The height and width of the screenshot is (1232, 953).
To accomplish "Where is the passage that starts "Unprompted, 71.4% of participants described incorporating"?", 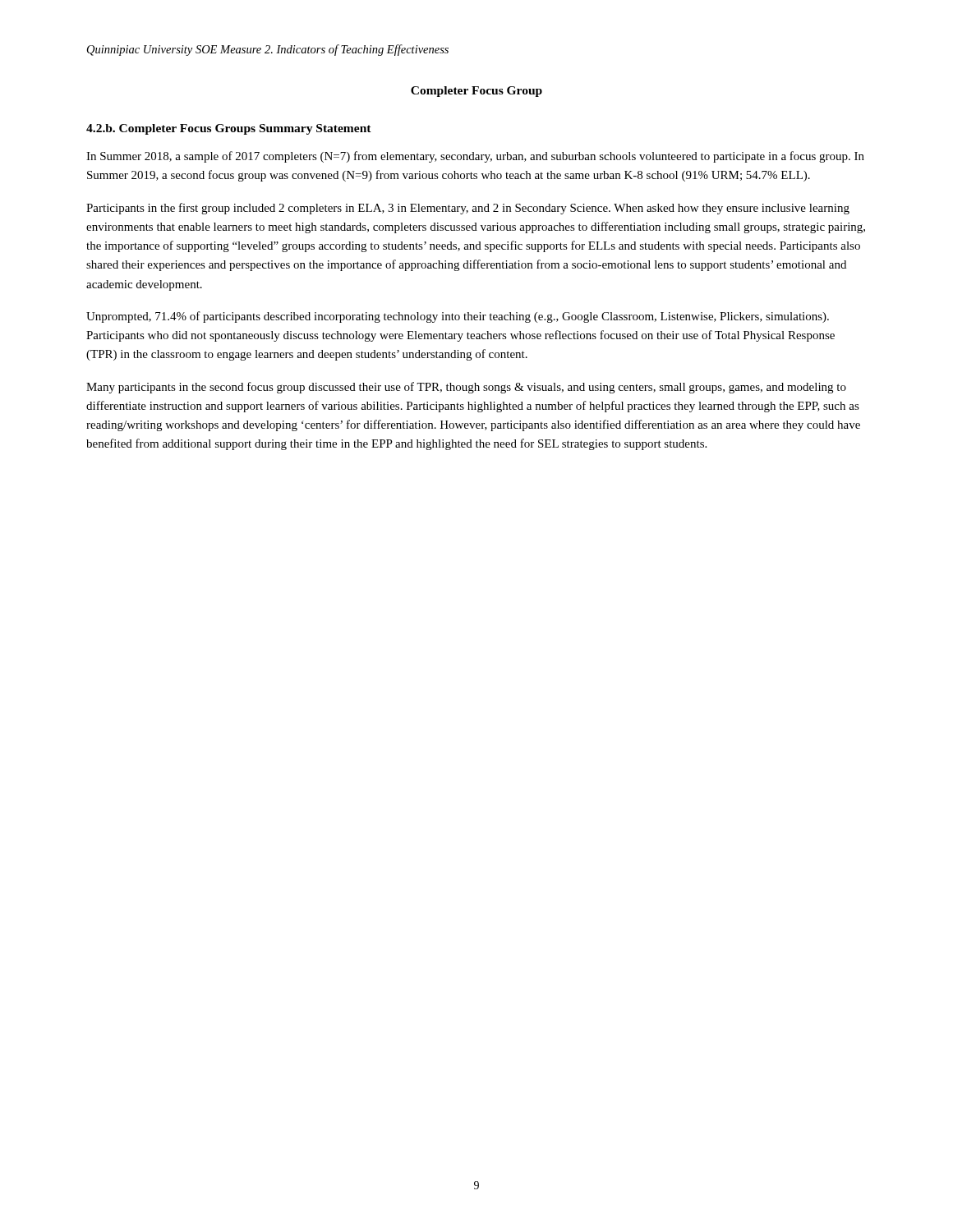I will (x=461, y=335).
